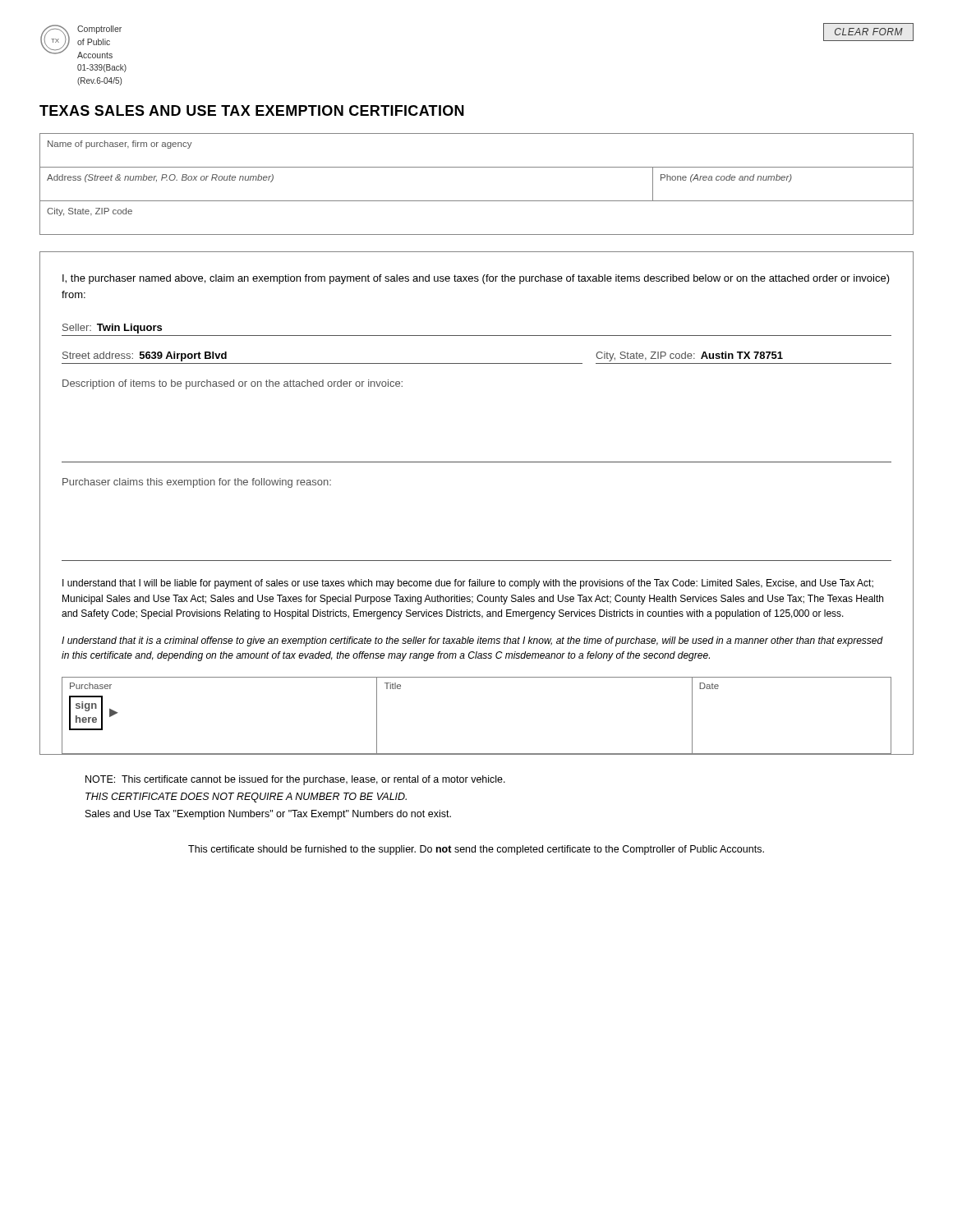This screenshot has height=1232, width=953.
Task: Find the table that mentions "Name of purchaser, firm or"
Action: (476, 184)
